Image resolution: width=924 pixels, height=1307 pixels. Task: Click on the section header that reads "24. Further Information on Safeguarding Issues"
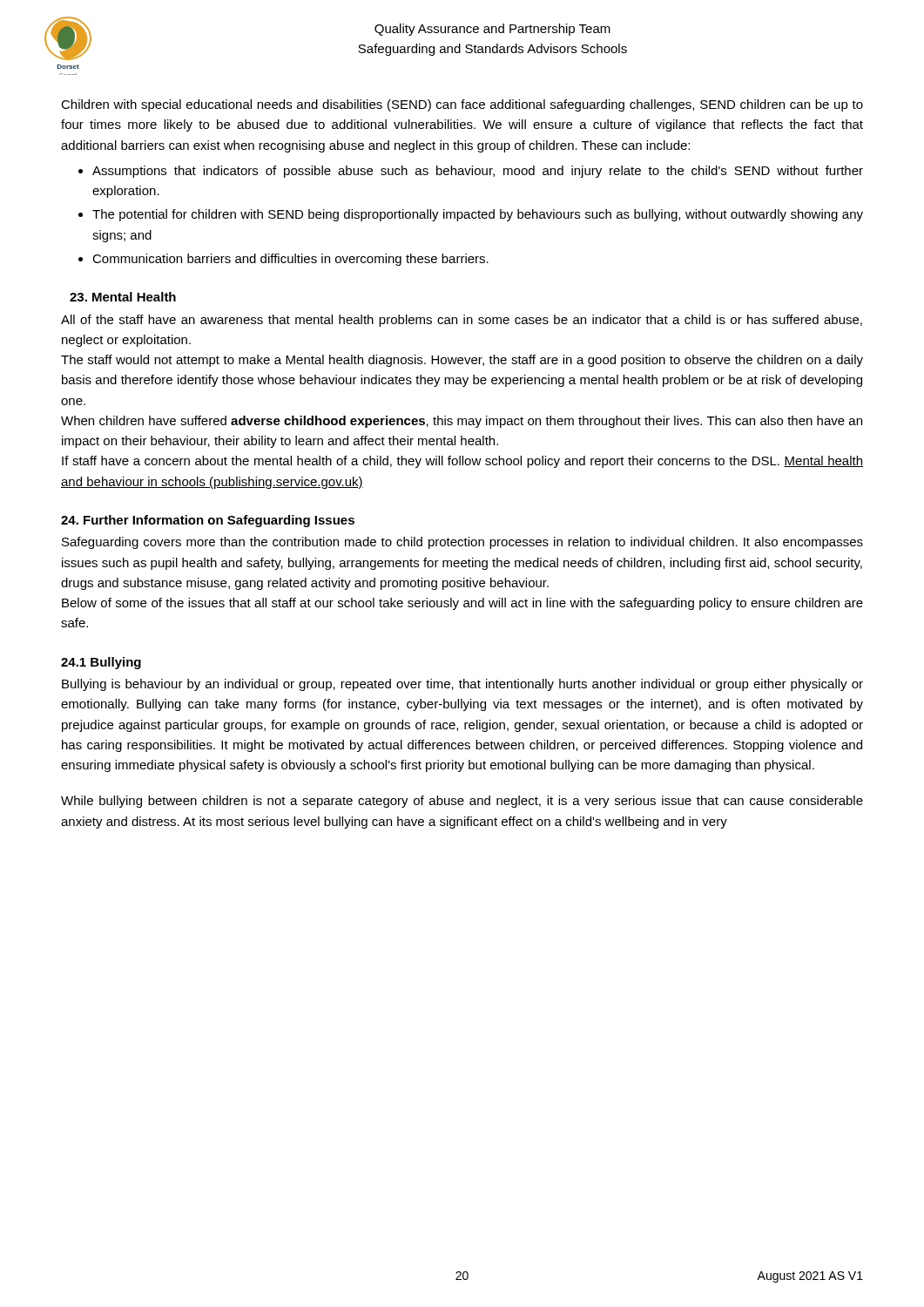pos(208,520)
